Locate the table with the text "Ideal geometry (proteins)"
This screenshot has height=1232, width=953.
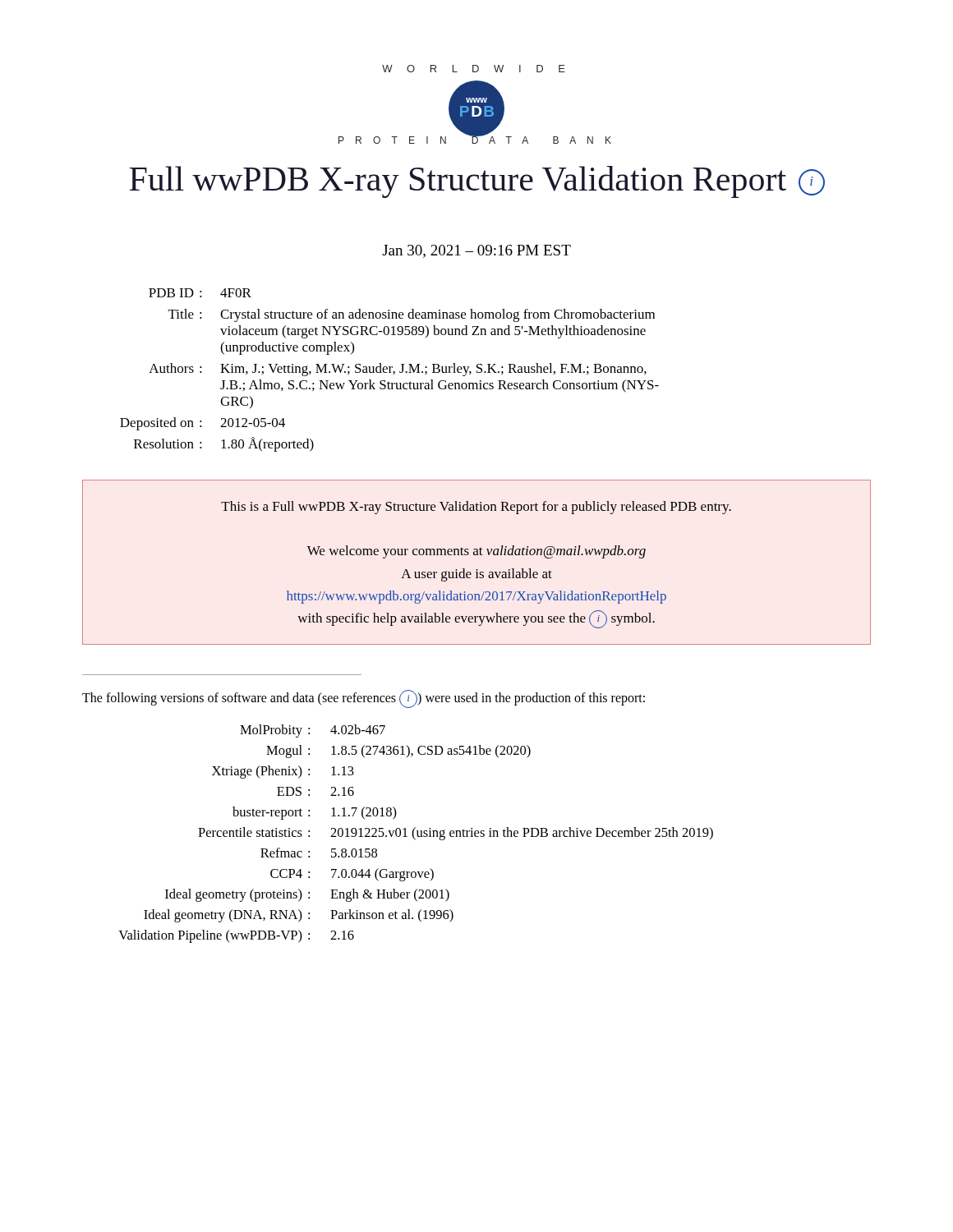pyautogui.click(x=476, y=833)
